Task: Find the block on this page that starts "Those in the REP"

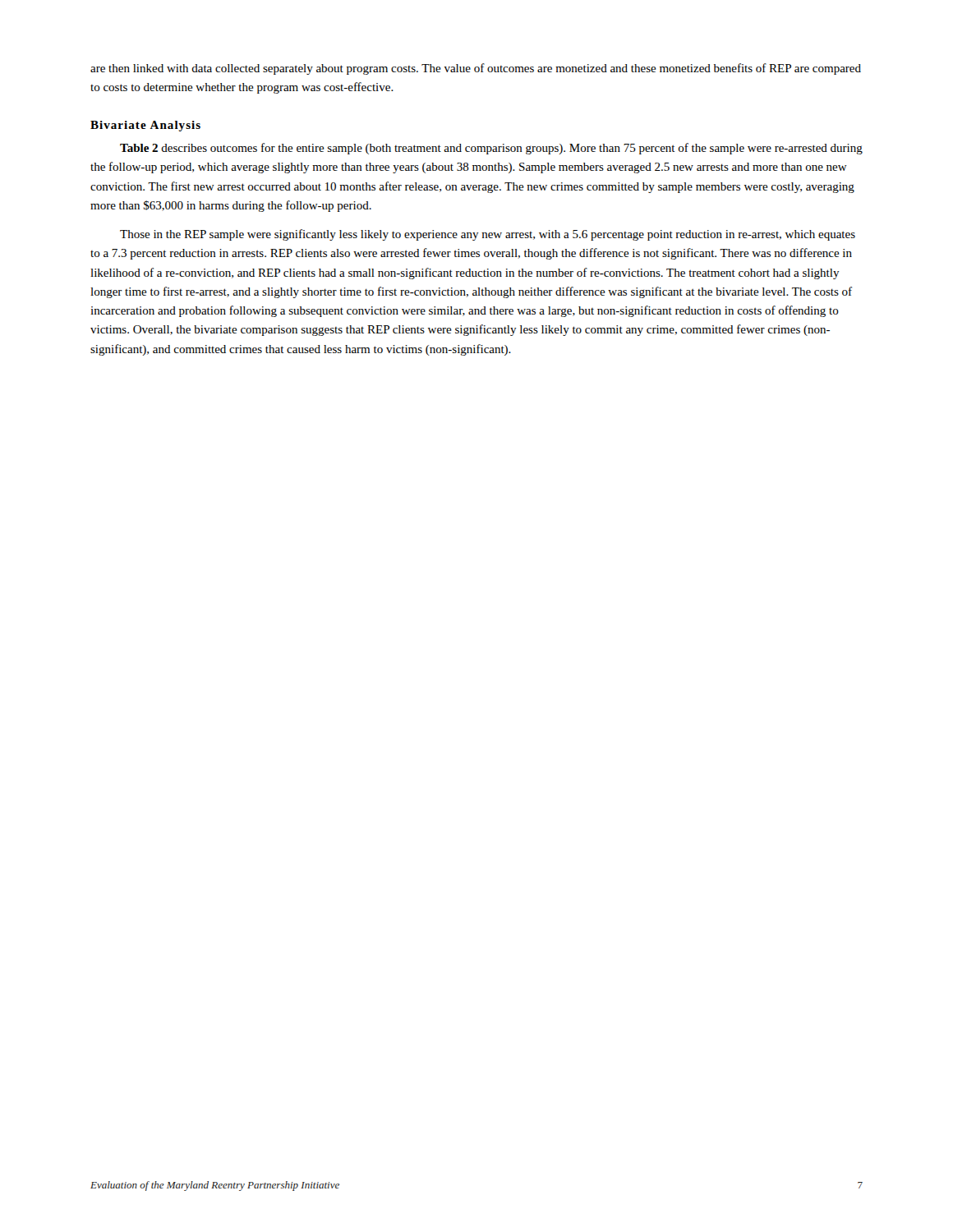Action: pos(473,291)
